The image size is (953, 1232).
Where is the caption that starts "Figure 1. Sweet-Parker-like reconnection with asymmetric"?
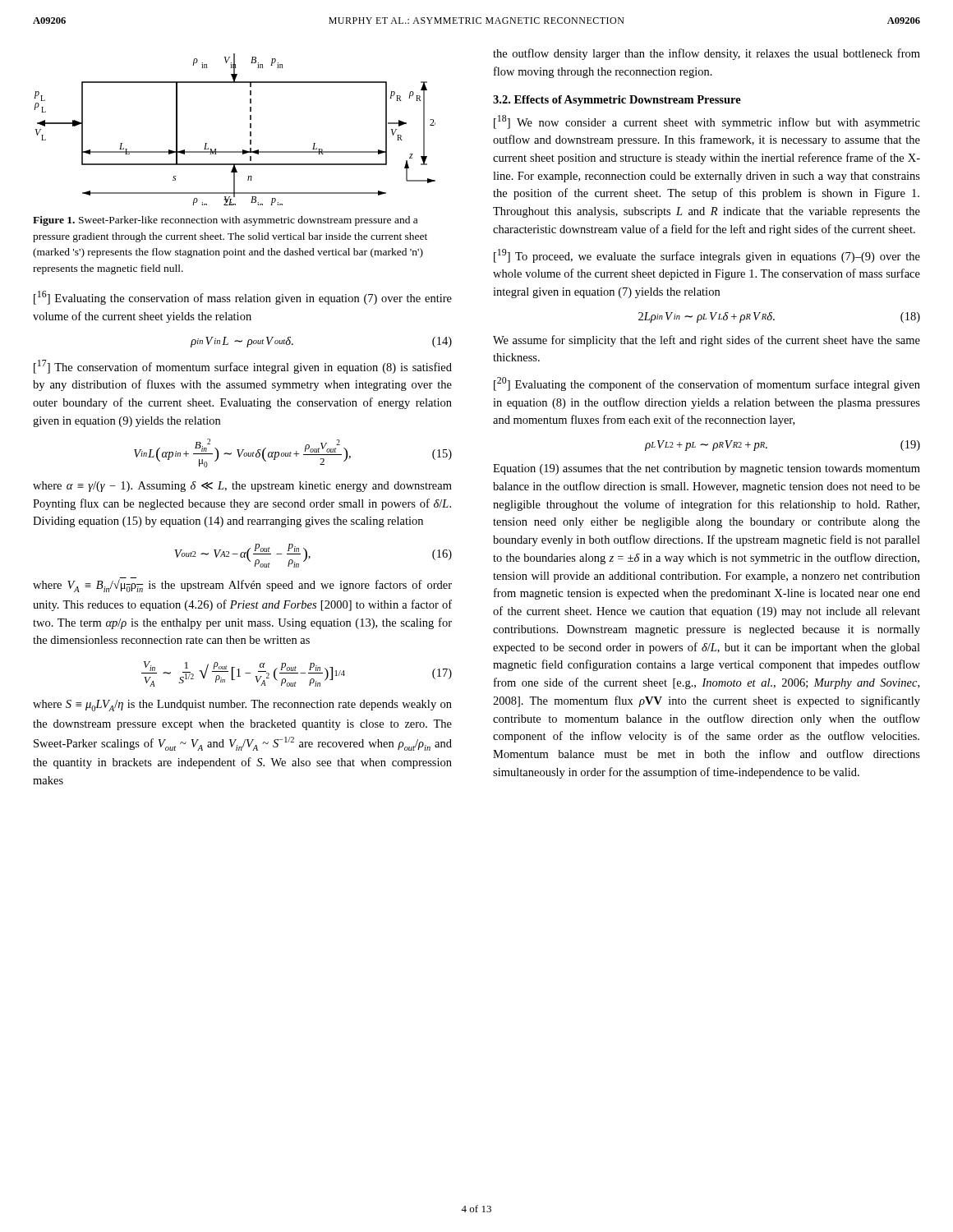[230, 244]
